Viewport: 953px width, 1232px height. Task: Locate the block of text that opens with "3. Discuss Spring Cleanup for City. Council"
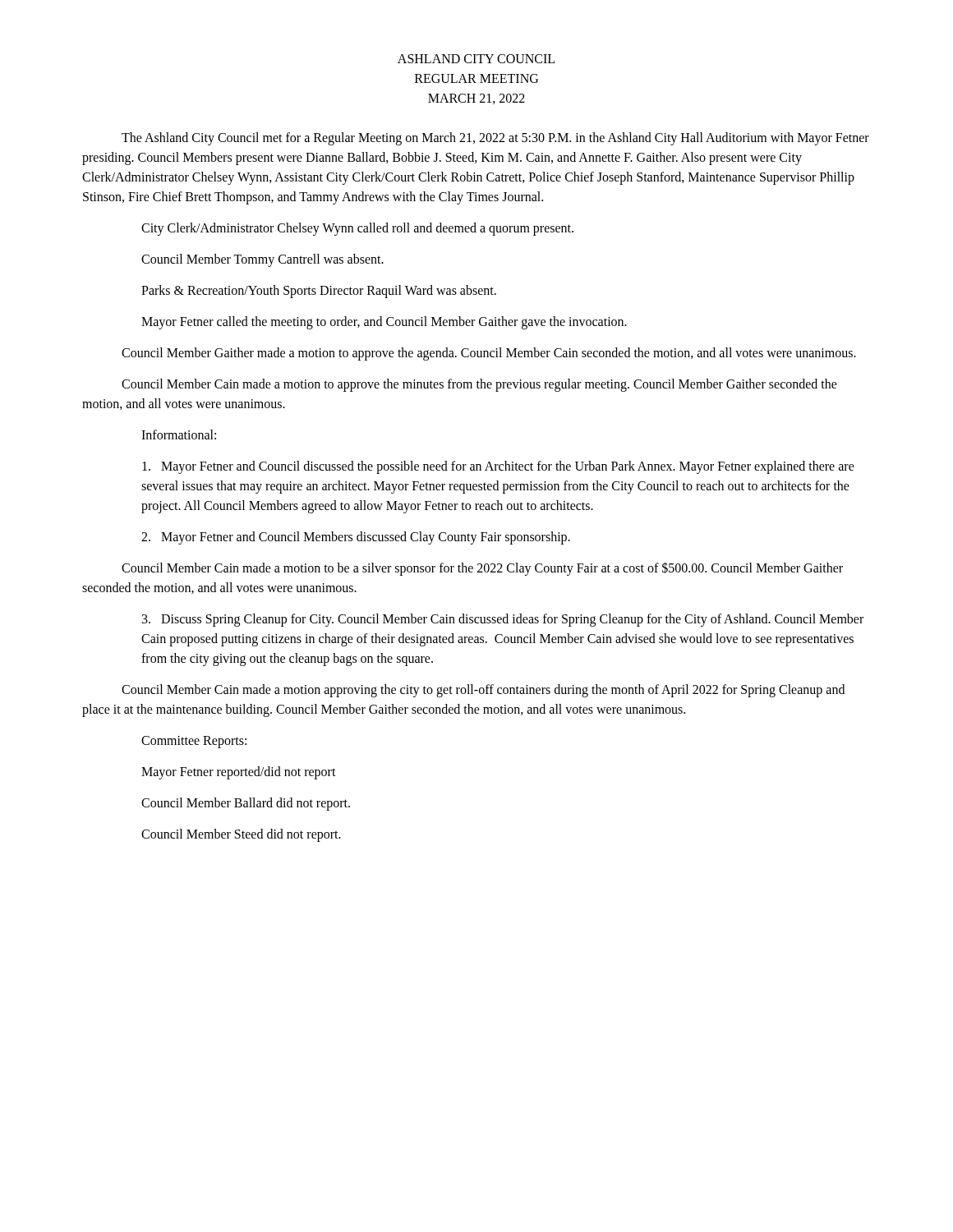click(503, 639)
